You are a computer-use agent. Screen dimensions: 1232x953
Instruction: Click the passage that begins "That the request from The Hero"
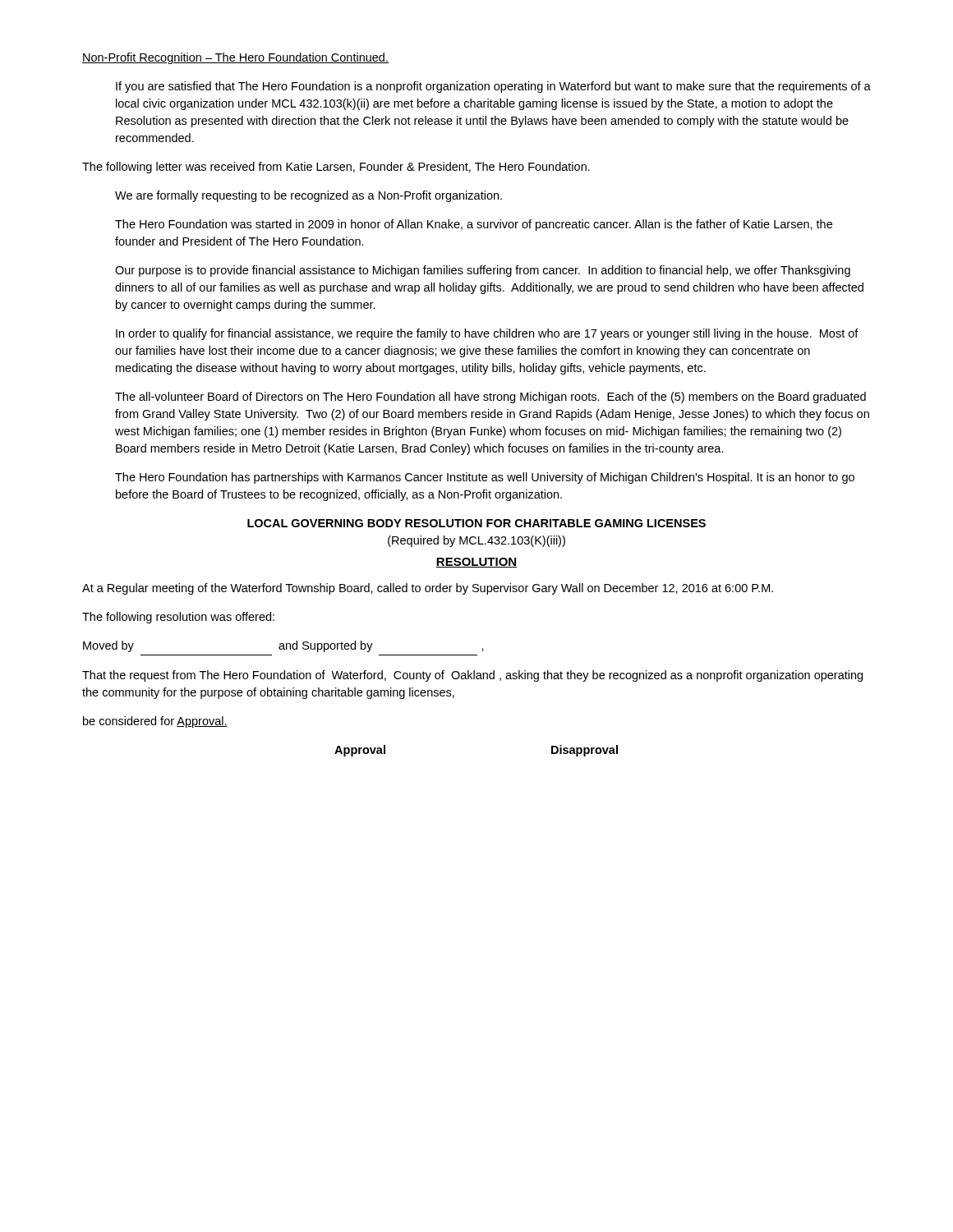473,684
